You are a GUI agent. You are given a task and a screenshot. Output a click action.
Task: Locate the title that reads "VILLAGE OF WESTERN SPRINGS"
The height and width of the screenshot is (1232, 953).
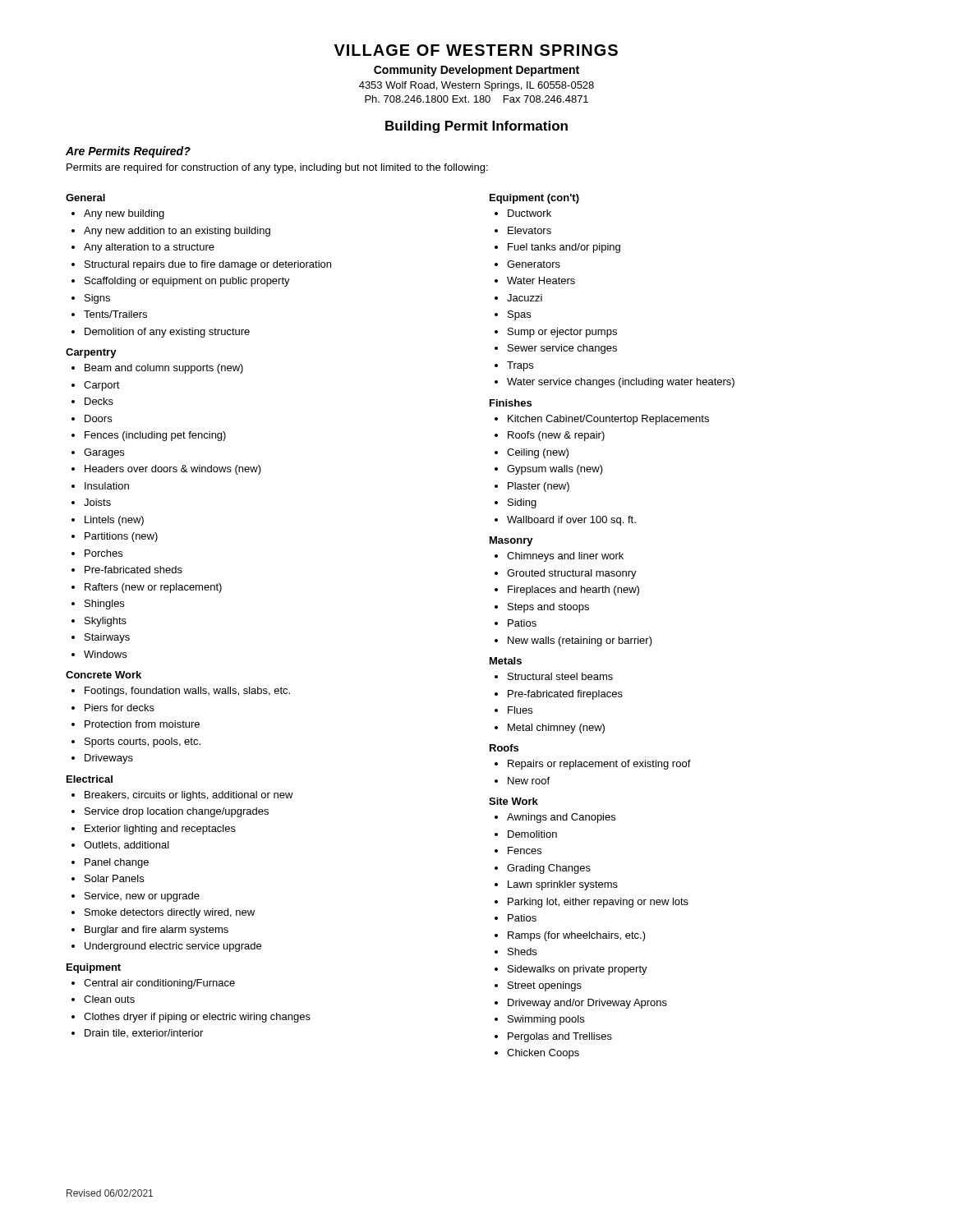[x=476, y=50]
